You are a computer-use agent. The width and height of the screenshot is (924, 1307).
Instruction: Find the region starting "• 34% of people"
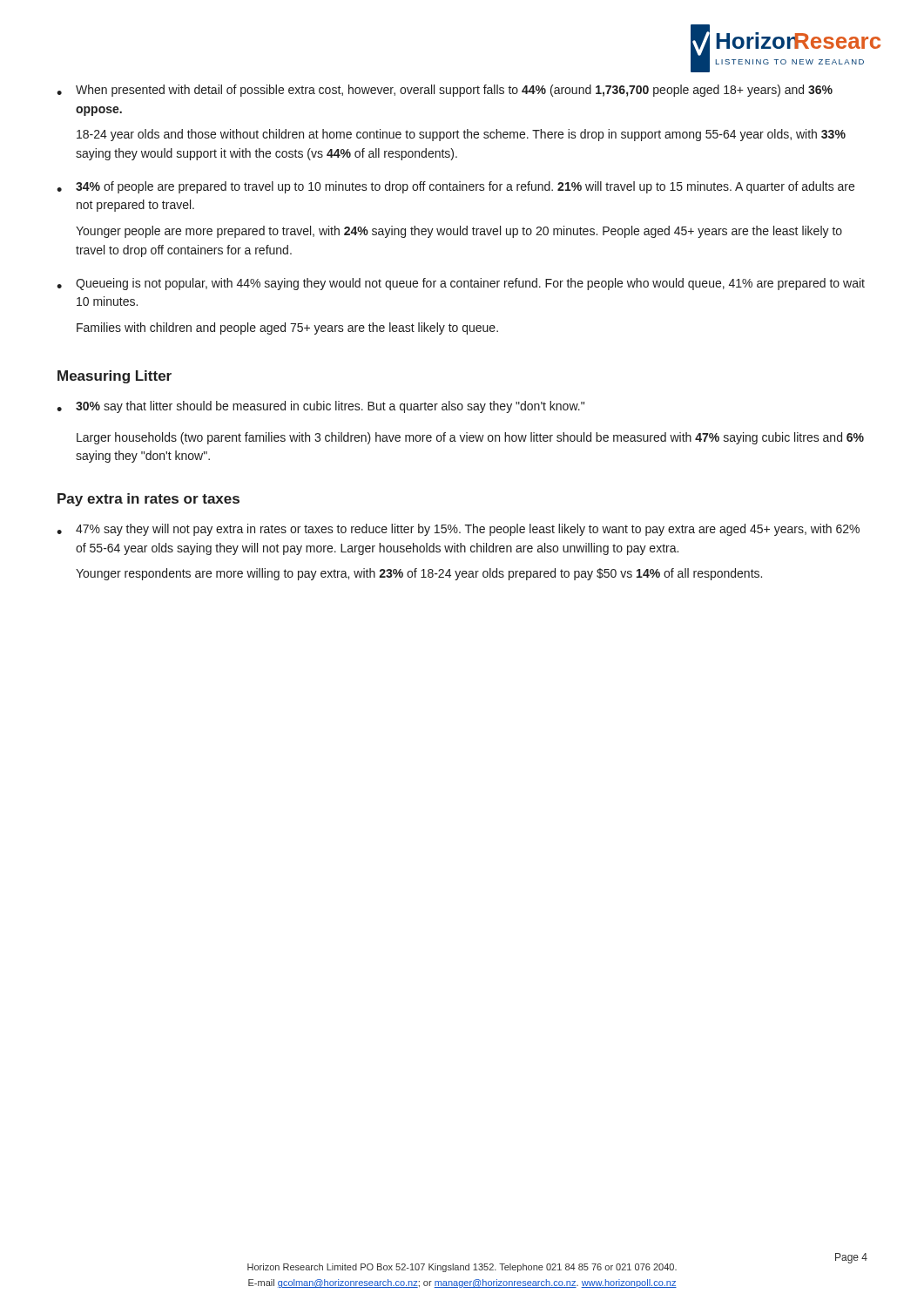pyautogui.click(x=462, y=196)
